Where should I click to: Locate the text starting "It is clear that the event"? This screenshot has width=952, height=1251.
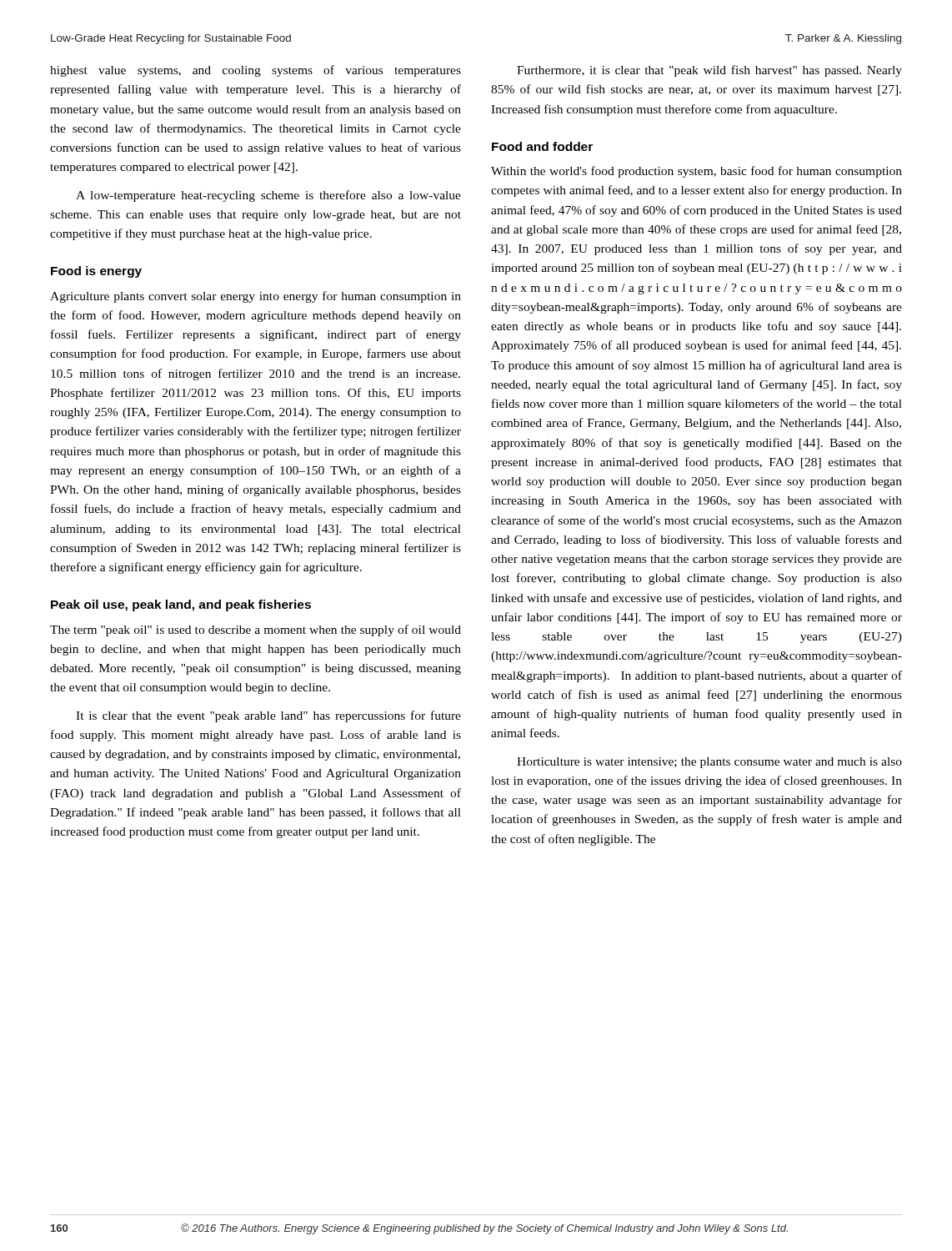click(255, 773)
